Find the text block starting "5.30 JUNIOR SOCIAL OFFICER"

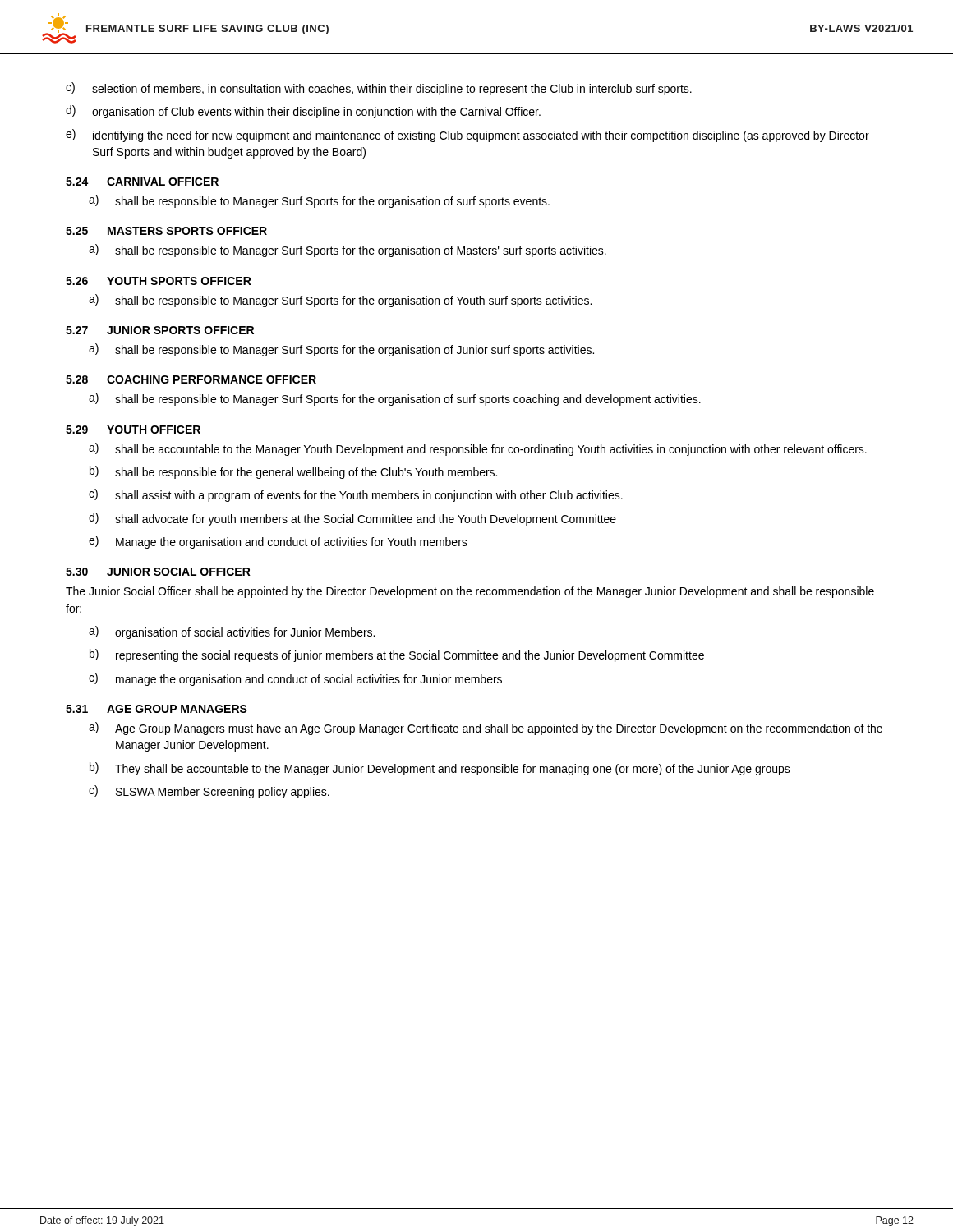tap(158, 572)
